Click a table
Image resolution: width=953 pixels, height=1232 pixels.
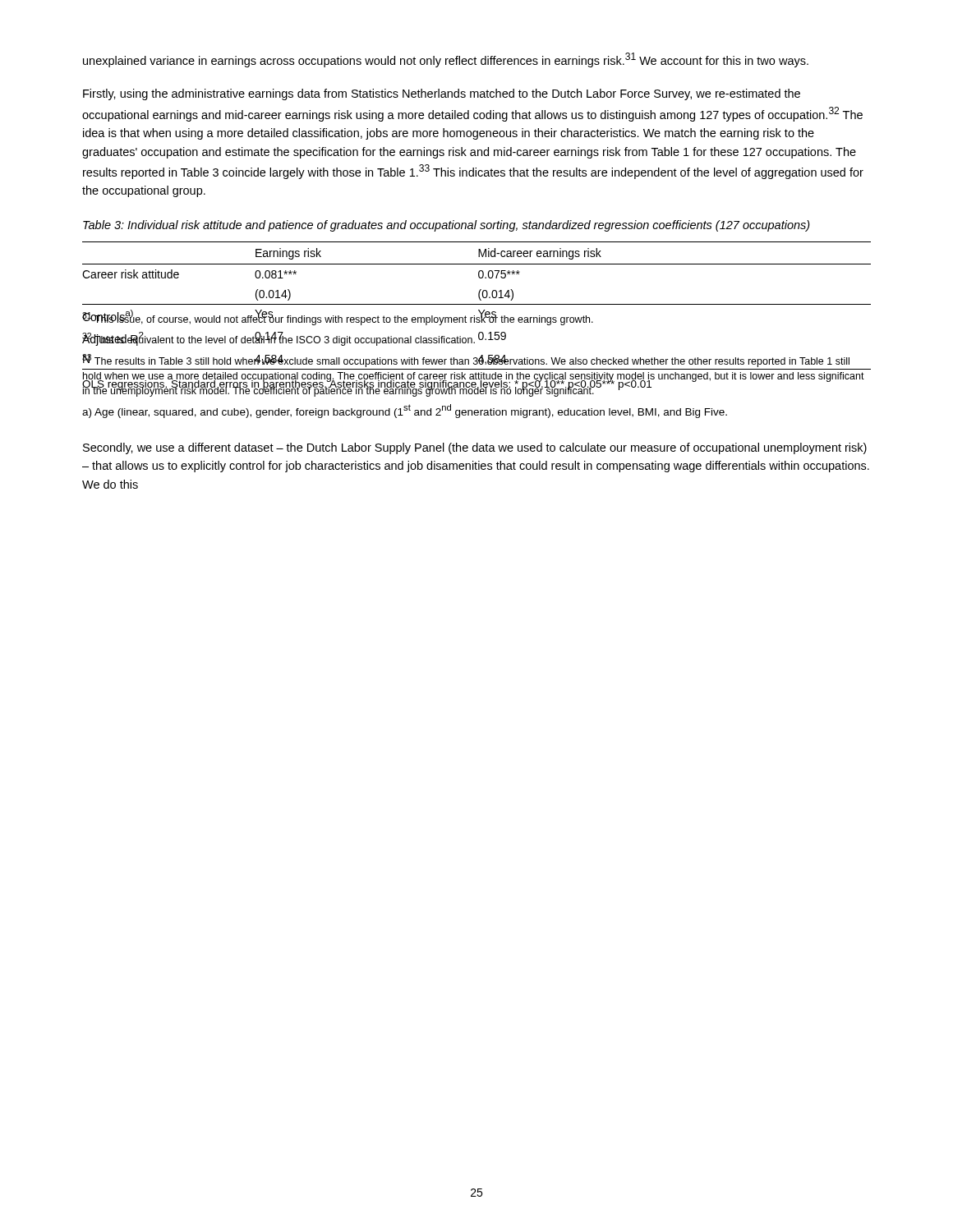(476, 305)
